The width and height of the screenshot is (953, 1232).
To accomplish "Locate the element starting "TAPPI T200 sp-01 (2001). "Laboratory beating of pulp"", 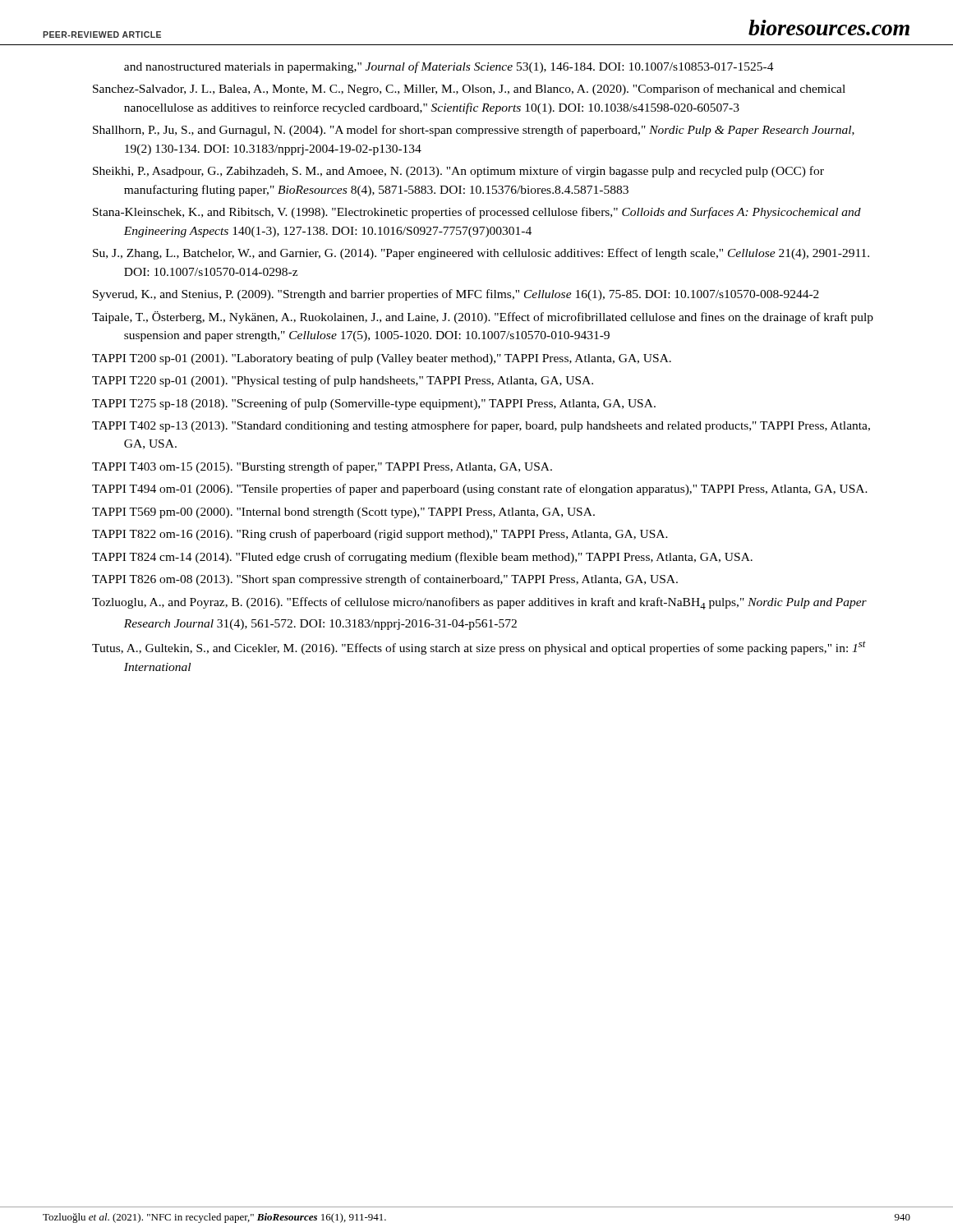I will click(x=382, y=357).
